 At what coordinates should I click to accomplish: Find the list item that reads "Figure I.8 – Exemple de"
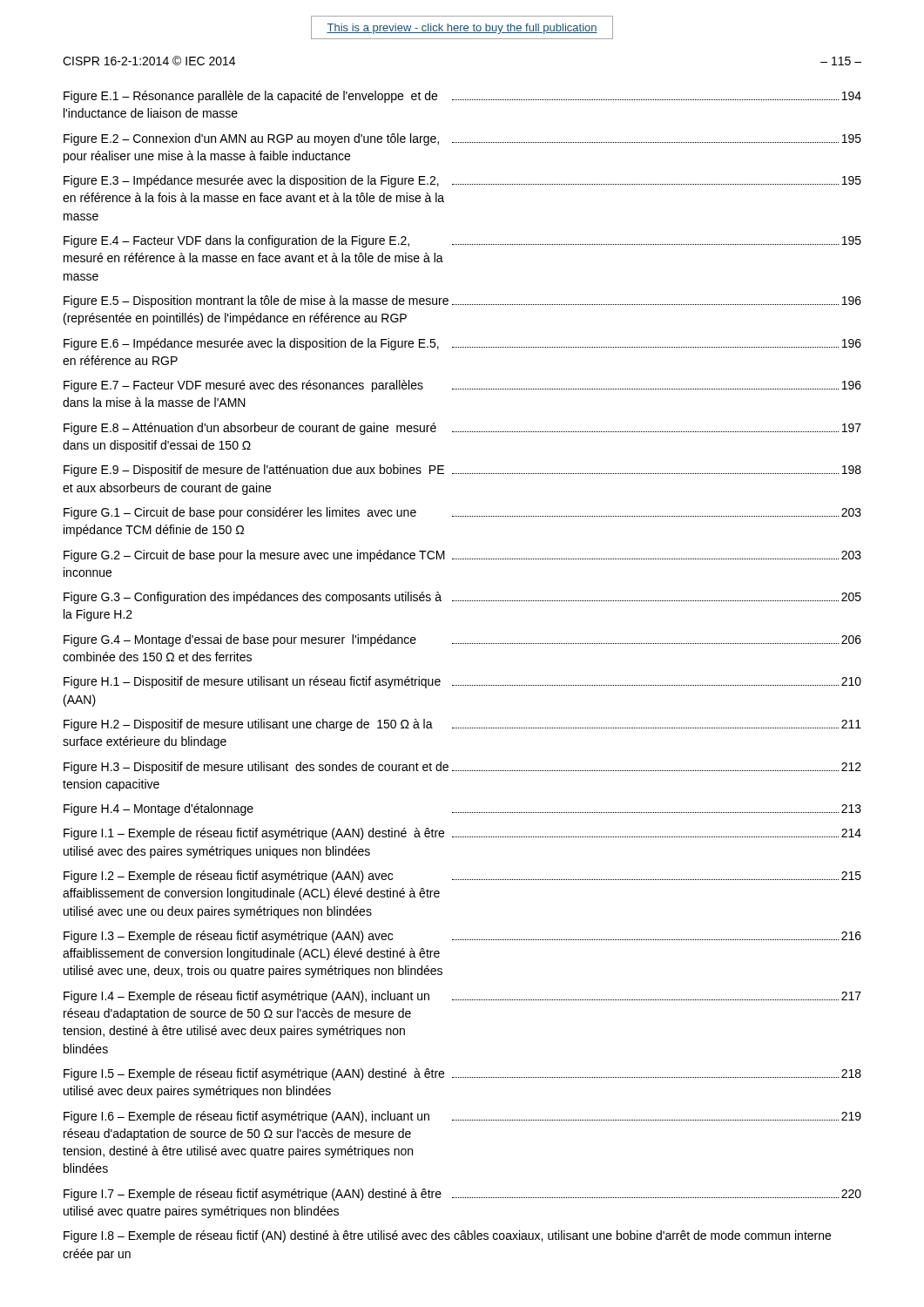click(x=462, y=1245)
